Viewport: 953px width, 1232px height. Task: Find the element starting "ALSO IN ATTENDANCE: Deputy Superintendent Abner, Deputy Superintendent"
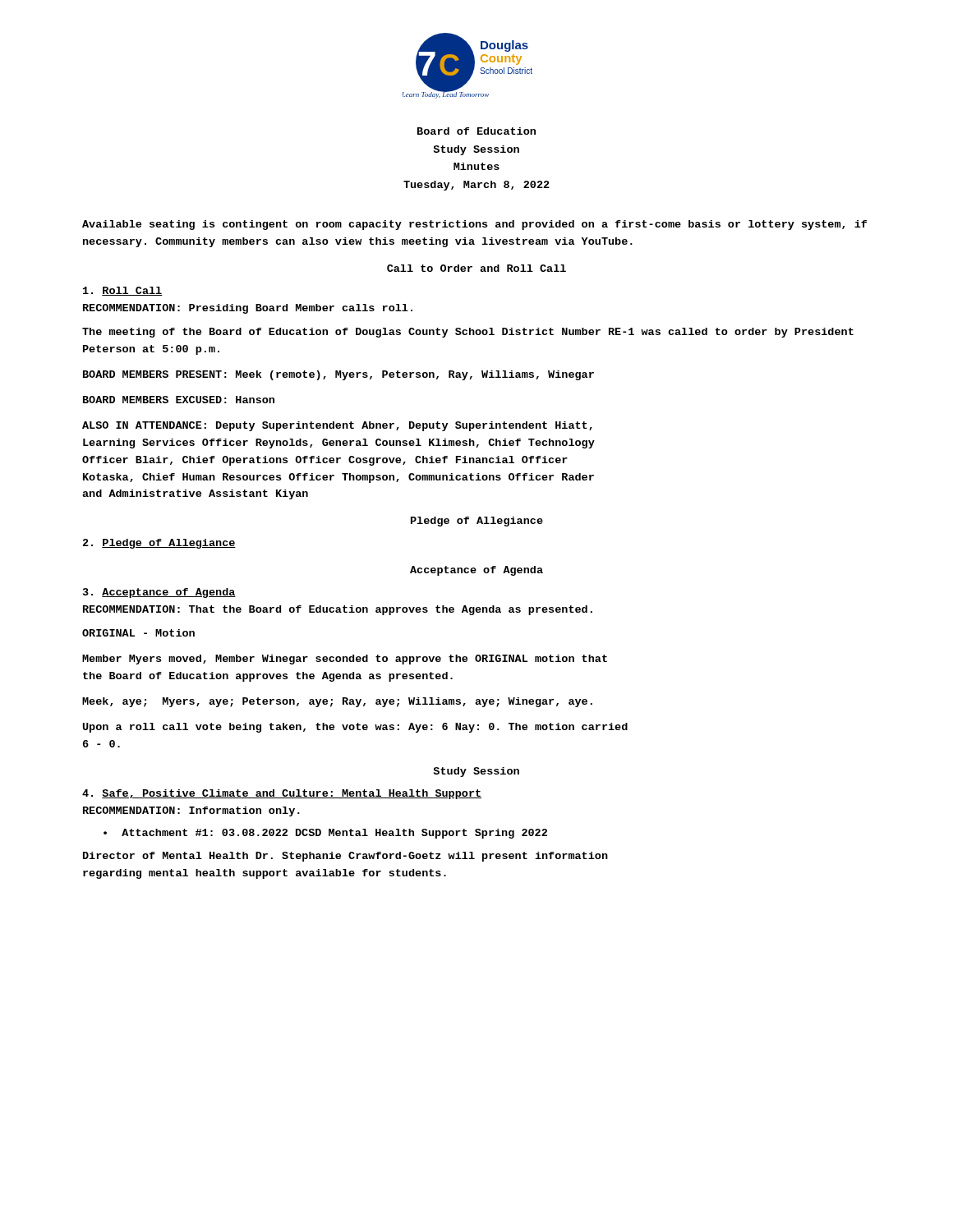click(338, 460)
